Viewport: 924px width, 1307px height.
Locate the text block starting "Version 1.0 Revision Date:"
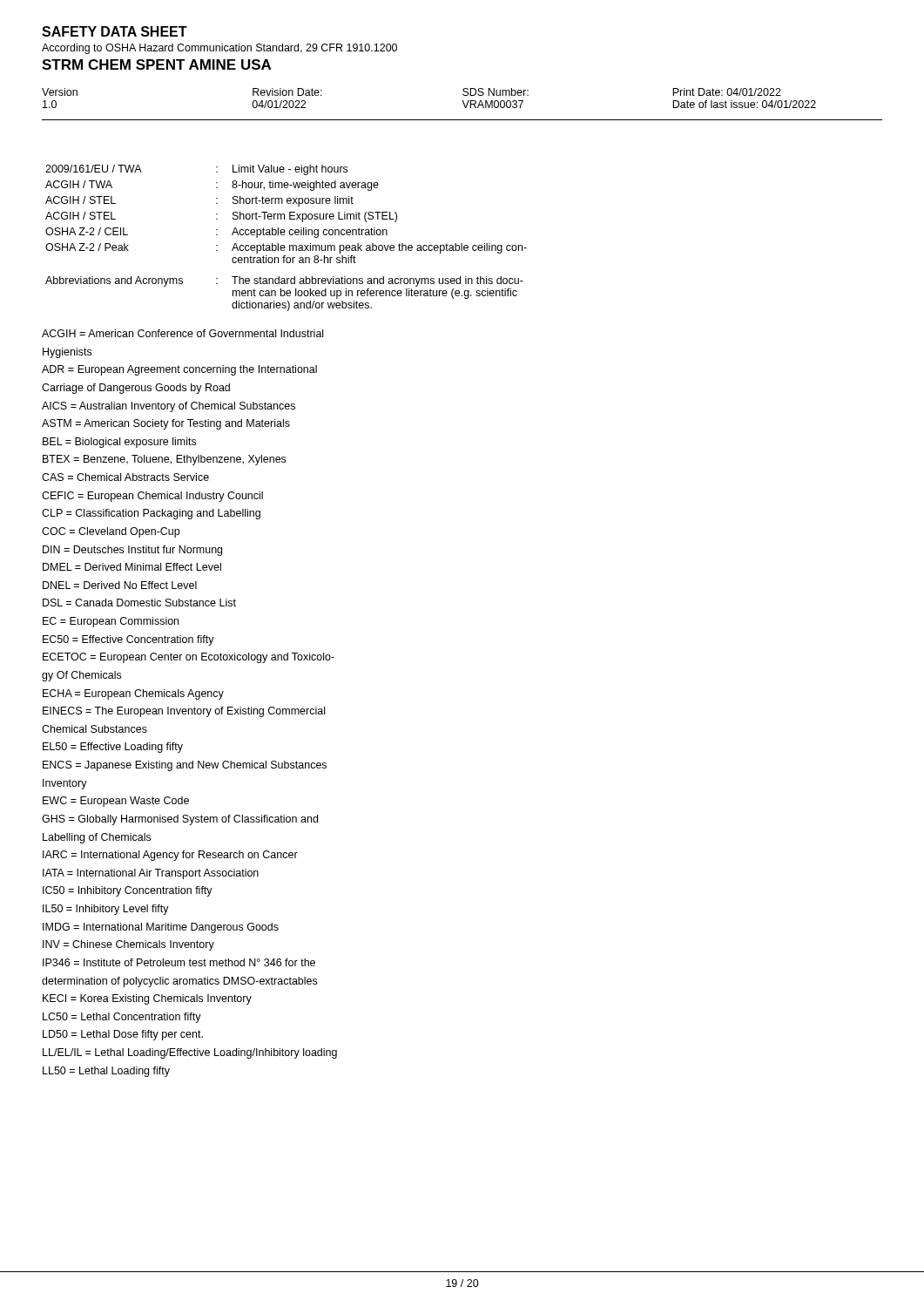tap(462, 98)
